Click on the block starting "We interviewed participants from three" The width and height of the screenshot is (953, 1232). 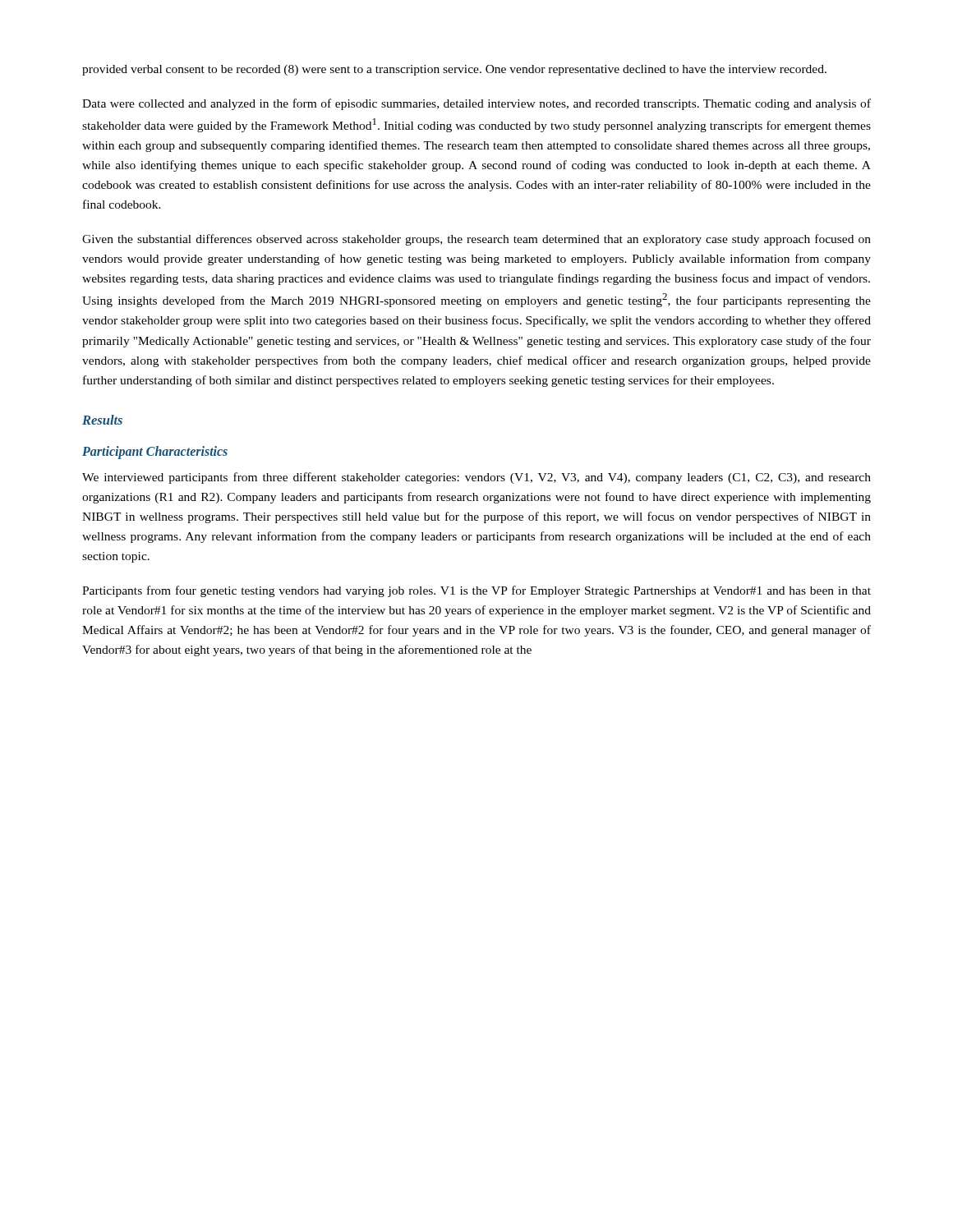tap(476, 516)
